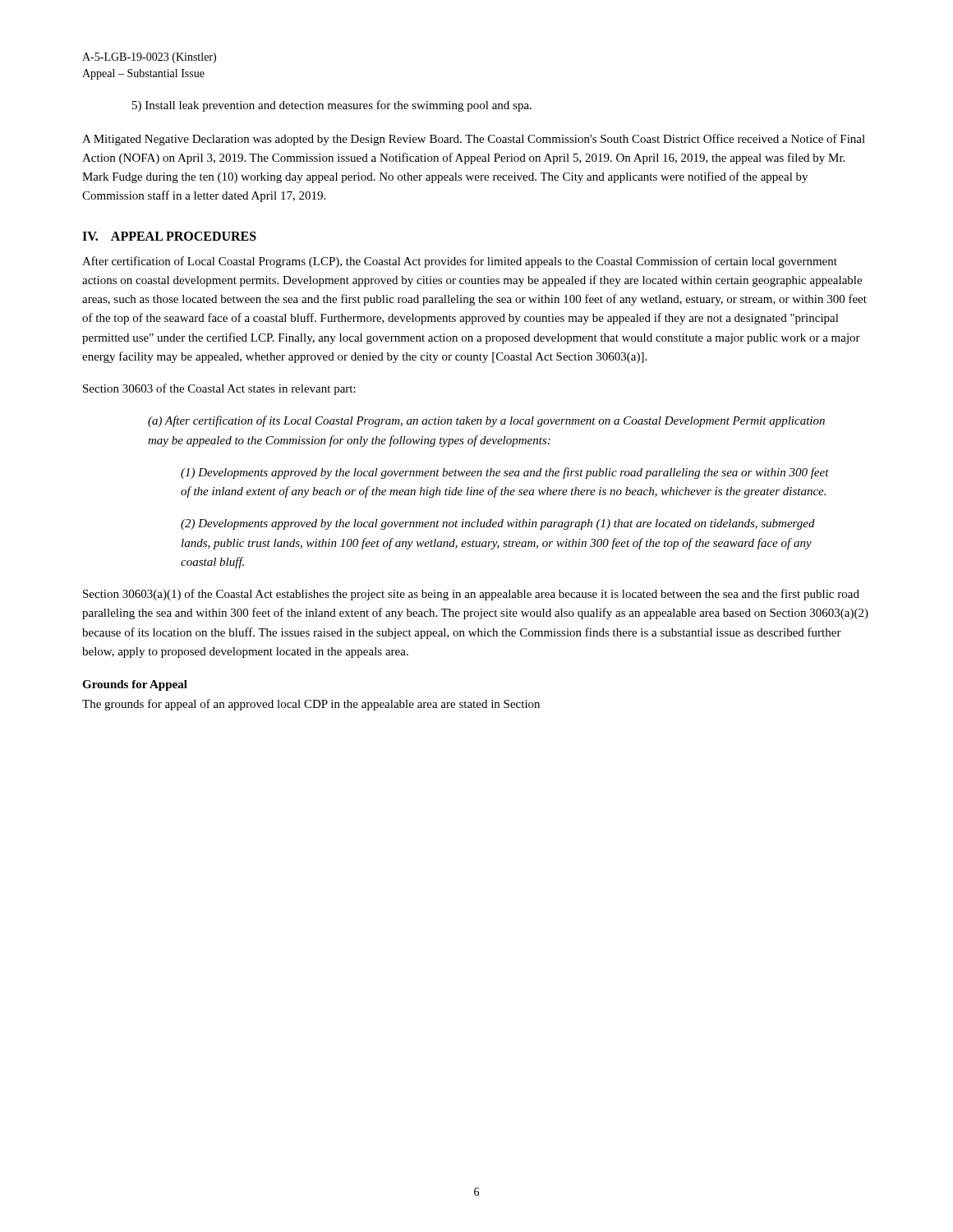953x1232 pixels.
Task: Select the text block with the text "Section 30603 of the Coastal Act states in"
Action: (219, 389)
